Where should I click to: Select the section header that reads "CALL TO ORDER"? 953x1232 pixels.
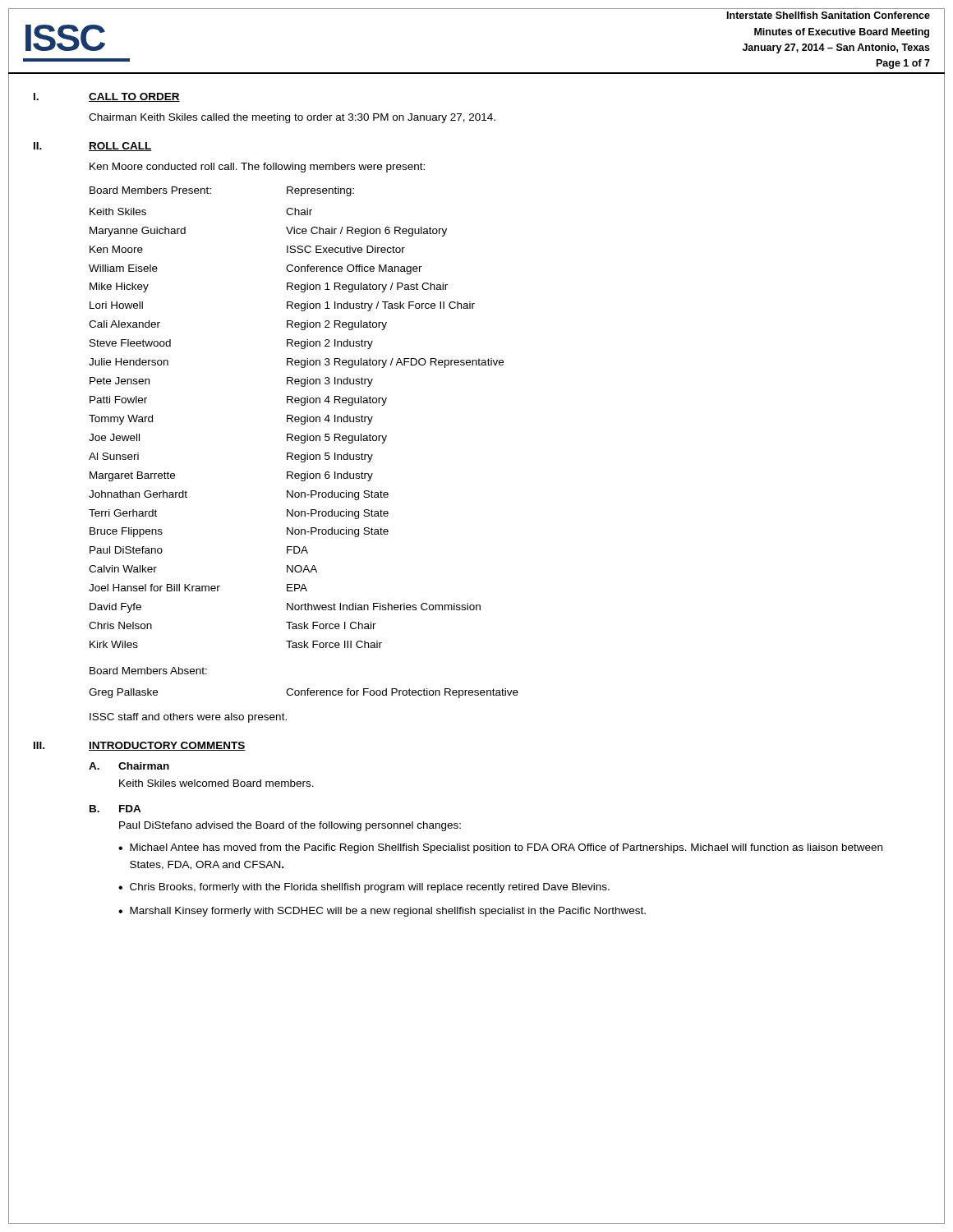pyautogui.click(x=134, y=96)
